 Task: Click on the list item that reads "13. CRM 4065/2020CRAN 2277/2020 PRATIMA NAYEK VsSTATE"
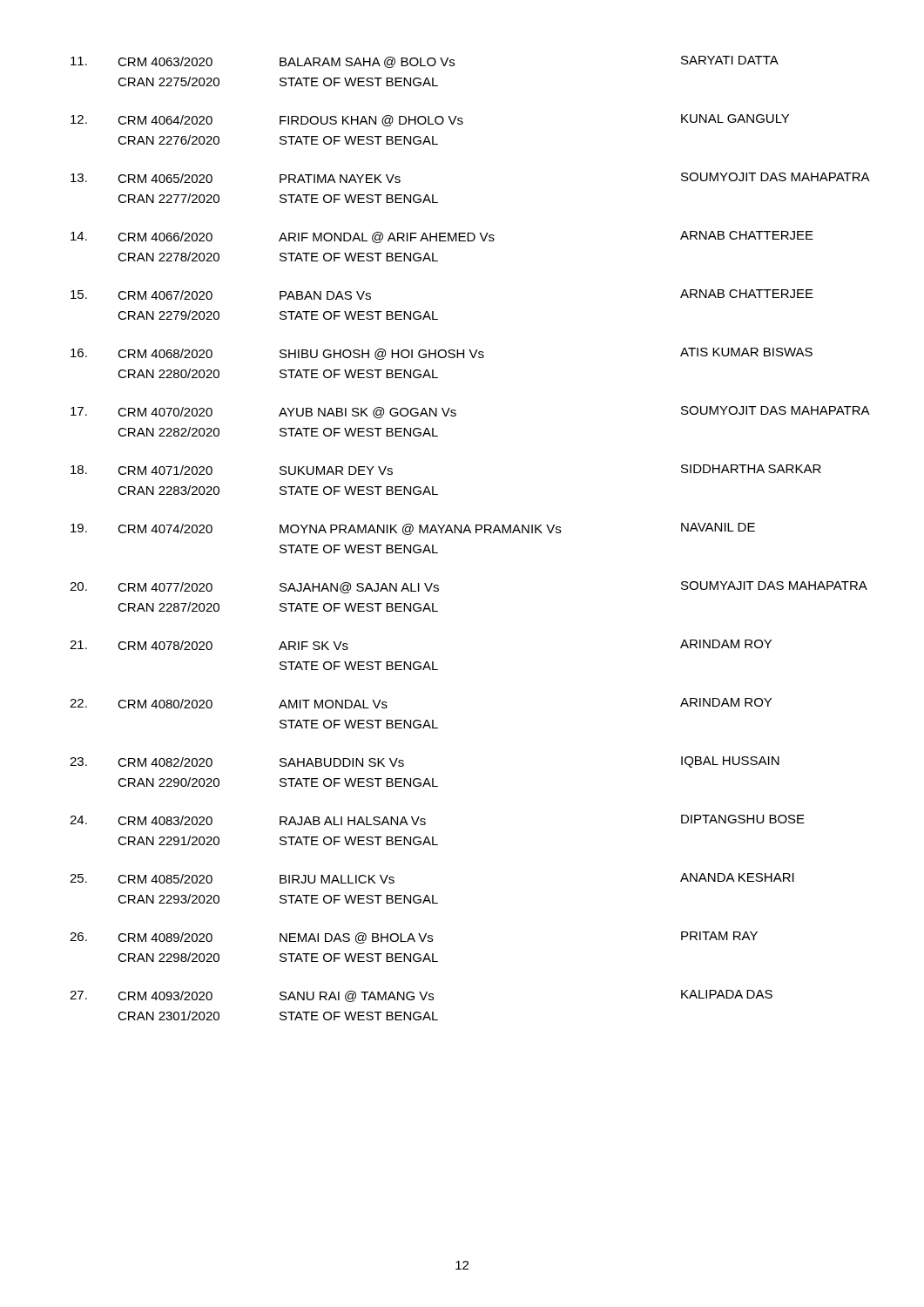tap(165, 177)
